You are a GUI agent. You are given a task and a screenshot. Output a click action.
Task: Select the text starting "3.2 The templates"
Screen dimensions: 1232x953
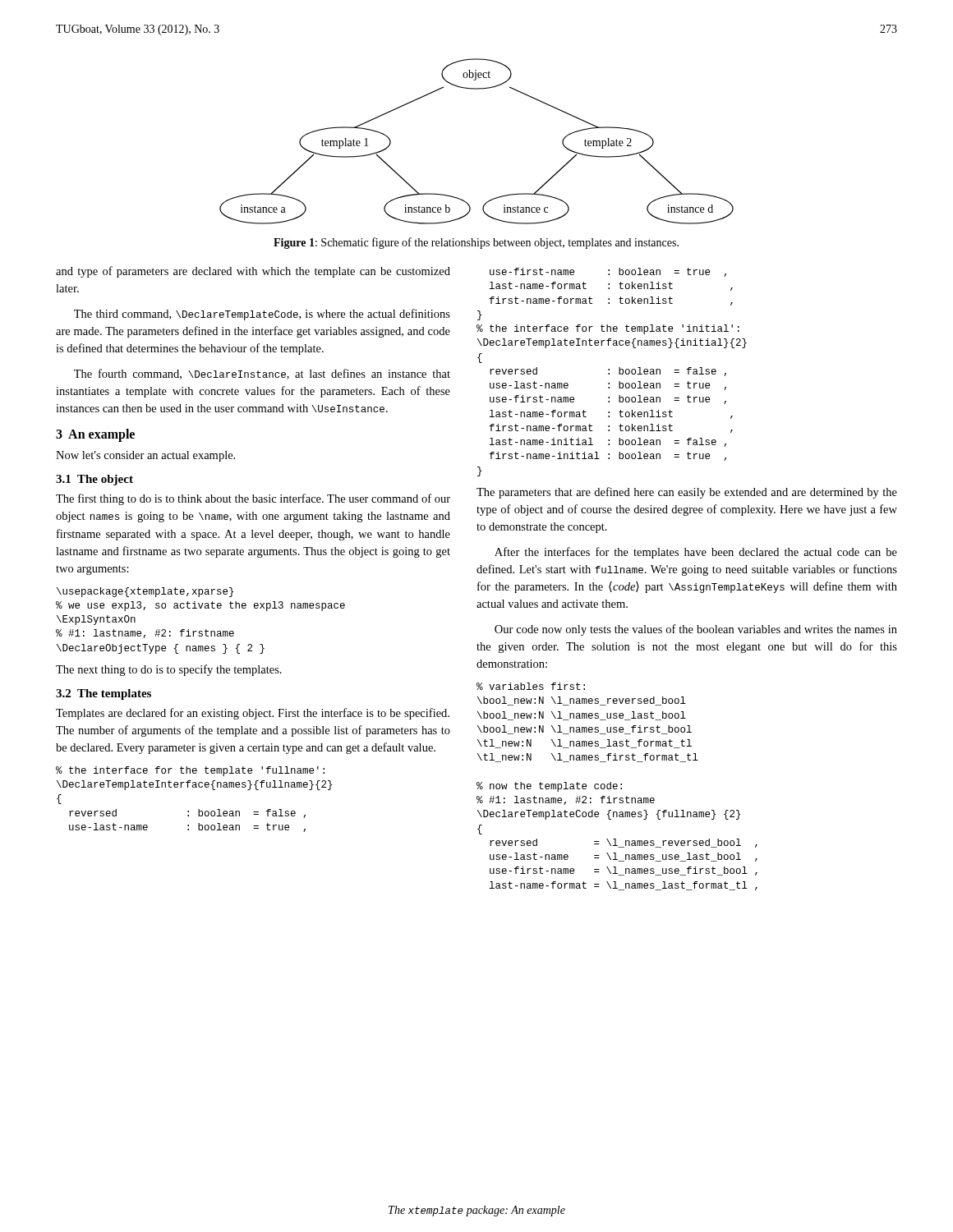[x=104, y=694]
